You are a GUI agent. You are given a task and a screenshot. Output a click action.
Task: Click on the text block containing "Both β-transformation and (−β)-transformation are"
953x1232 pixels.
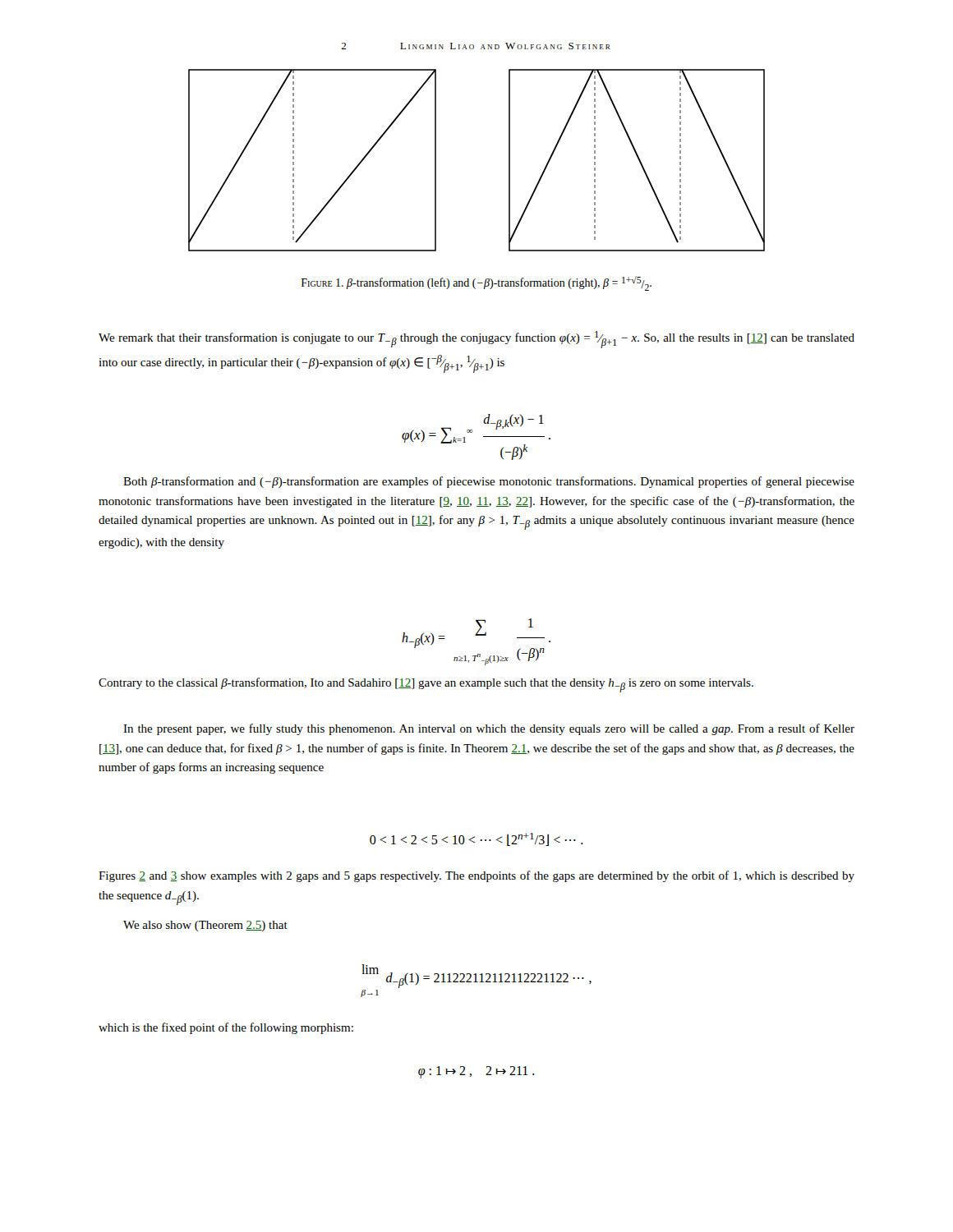[476, 512]
